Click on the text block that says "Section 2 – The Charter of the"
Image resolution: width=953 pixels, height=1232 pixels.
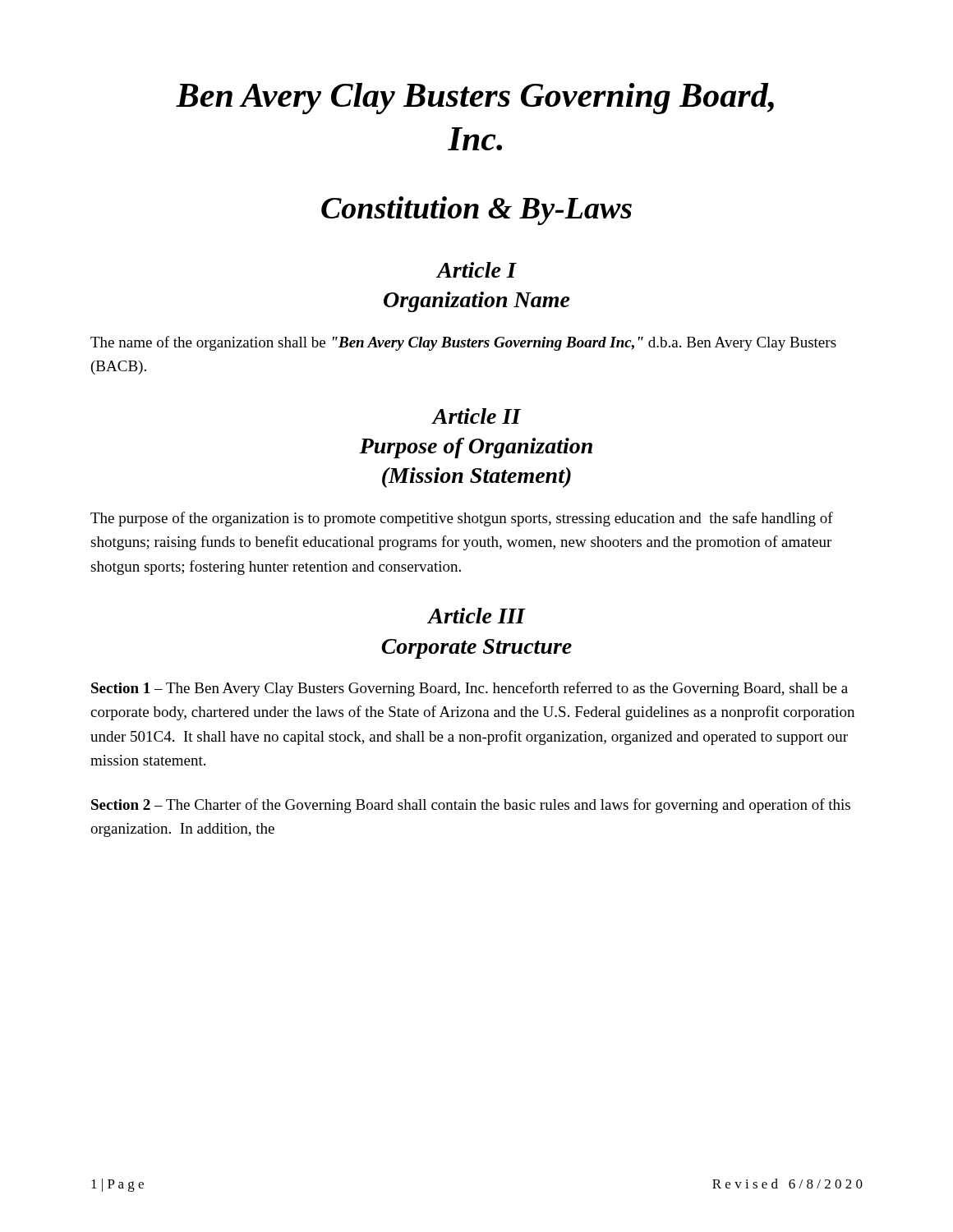tap(471, 816)
